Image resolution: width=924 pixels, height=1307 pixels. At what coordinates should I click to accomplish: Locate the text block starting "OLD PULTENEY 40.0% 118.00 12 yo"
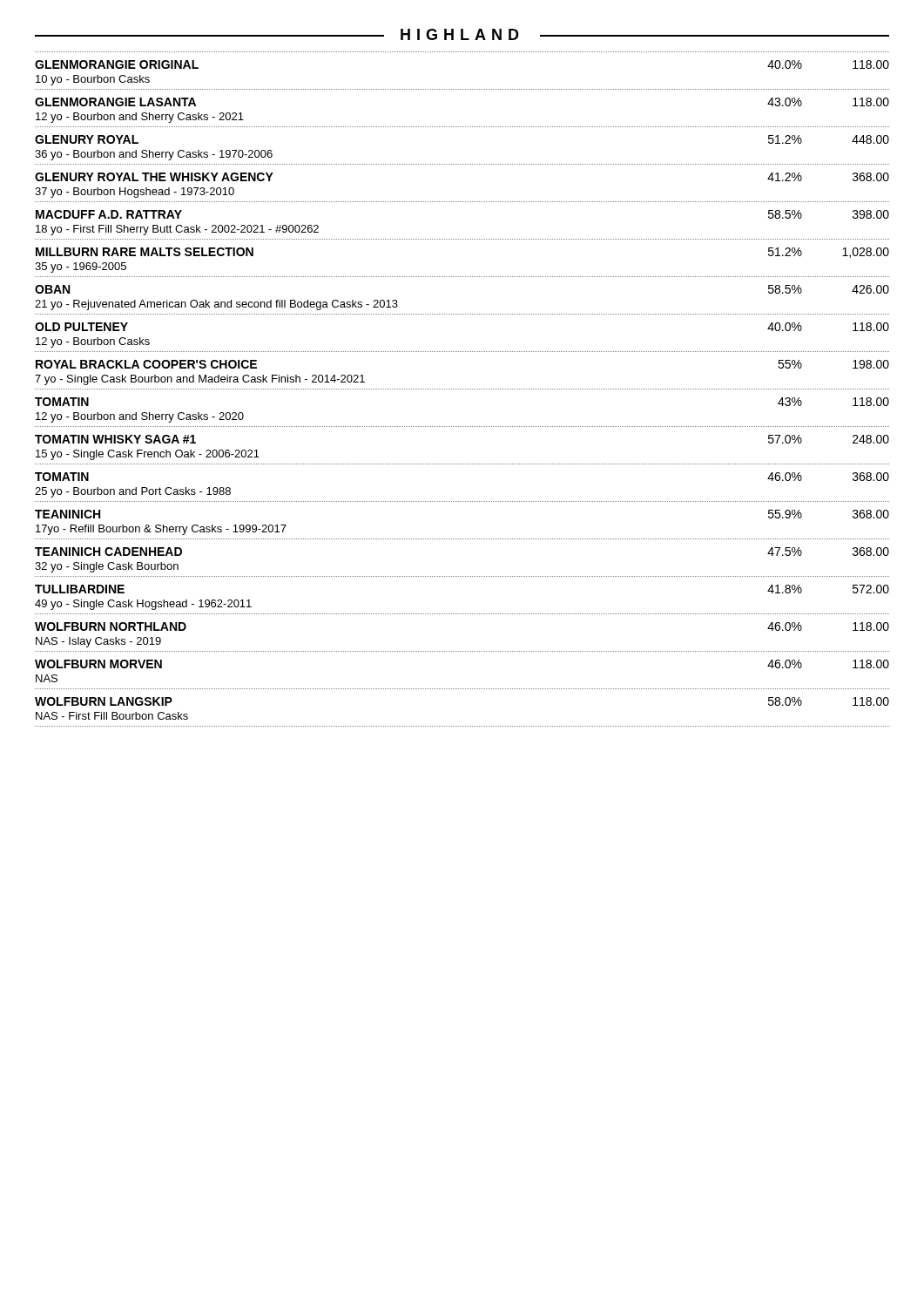[x=90, y=326]
